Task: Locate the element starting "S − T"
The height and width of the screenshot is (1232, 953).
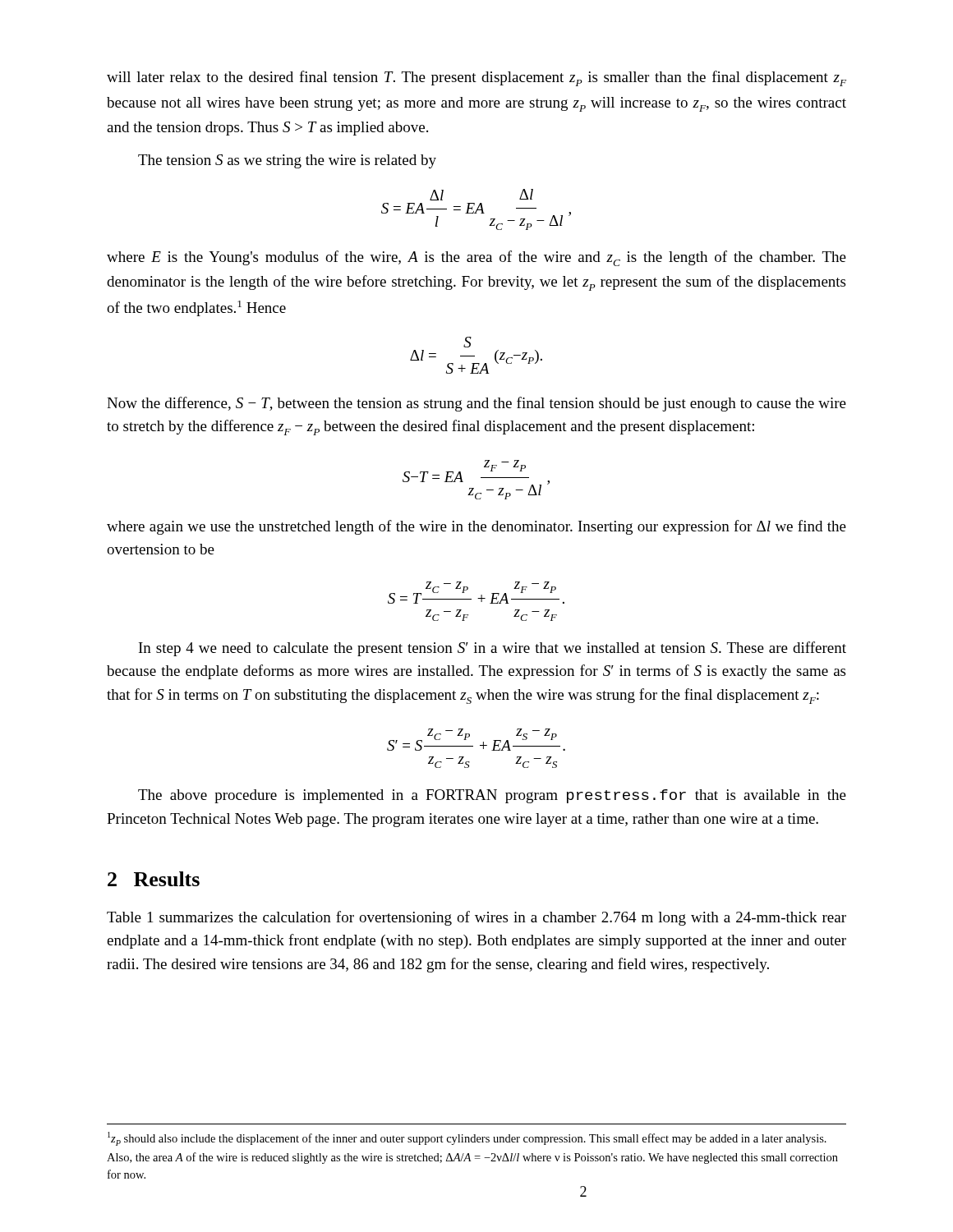Action: click(476, 478)
